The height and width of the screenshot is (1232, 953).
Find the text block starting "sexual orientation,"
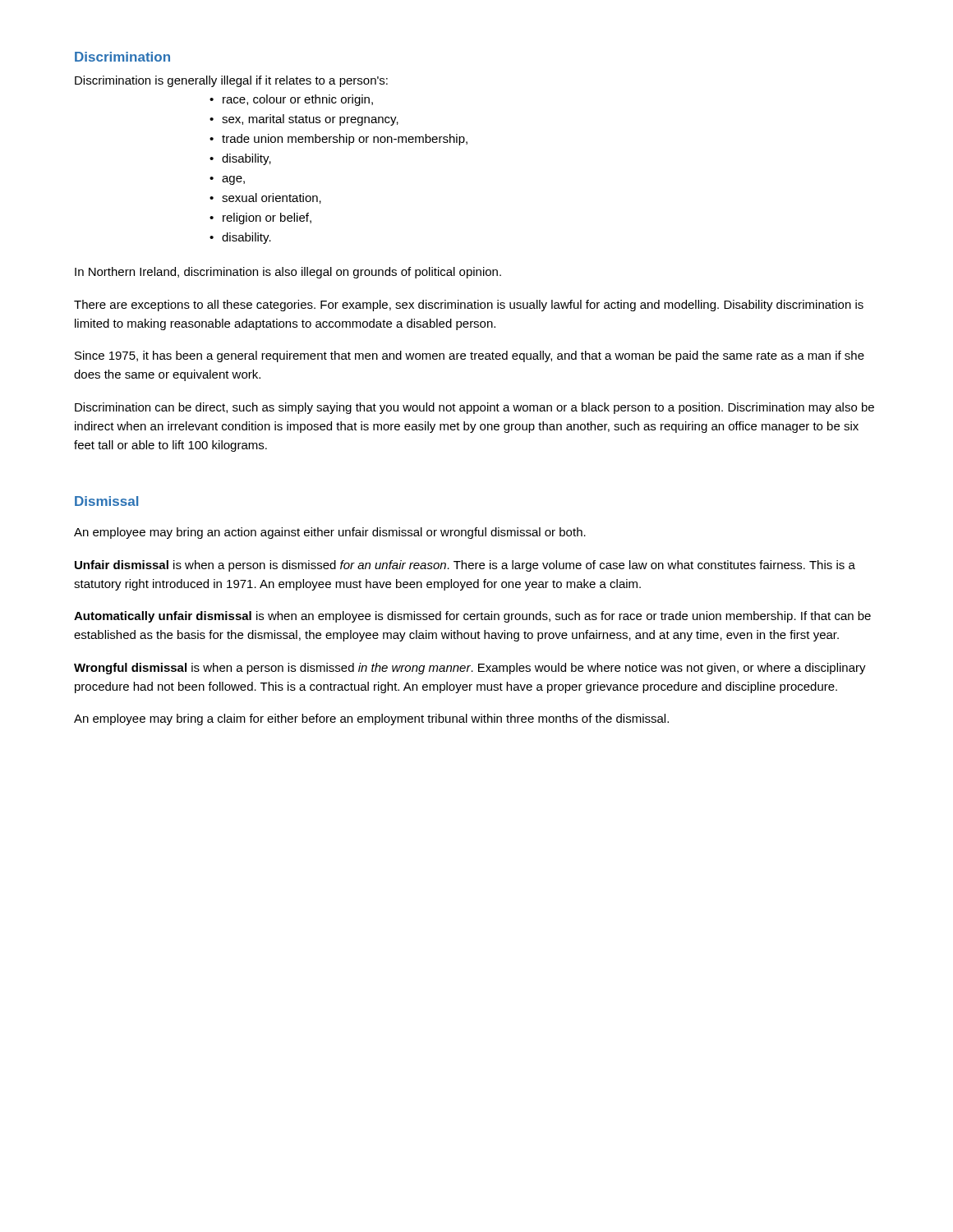coord(272,198)
